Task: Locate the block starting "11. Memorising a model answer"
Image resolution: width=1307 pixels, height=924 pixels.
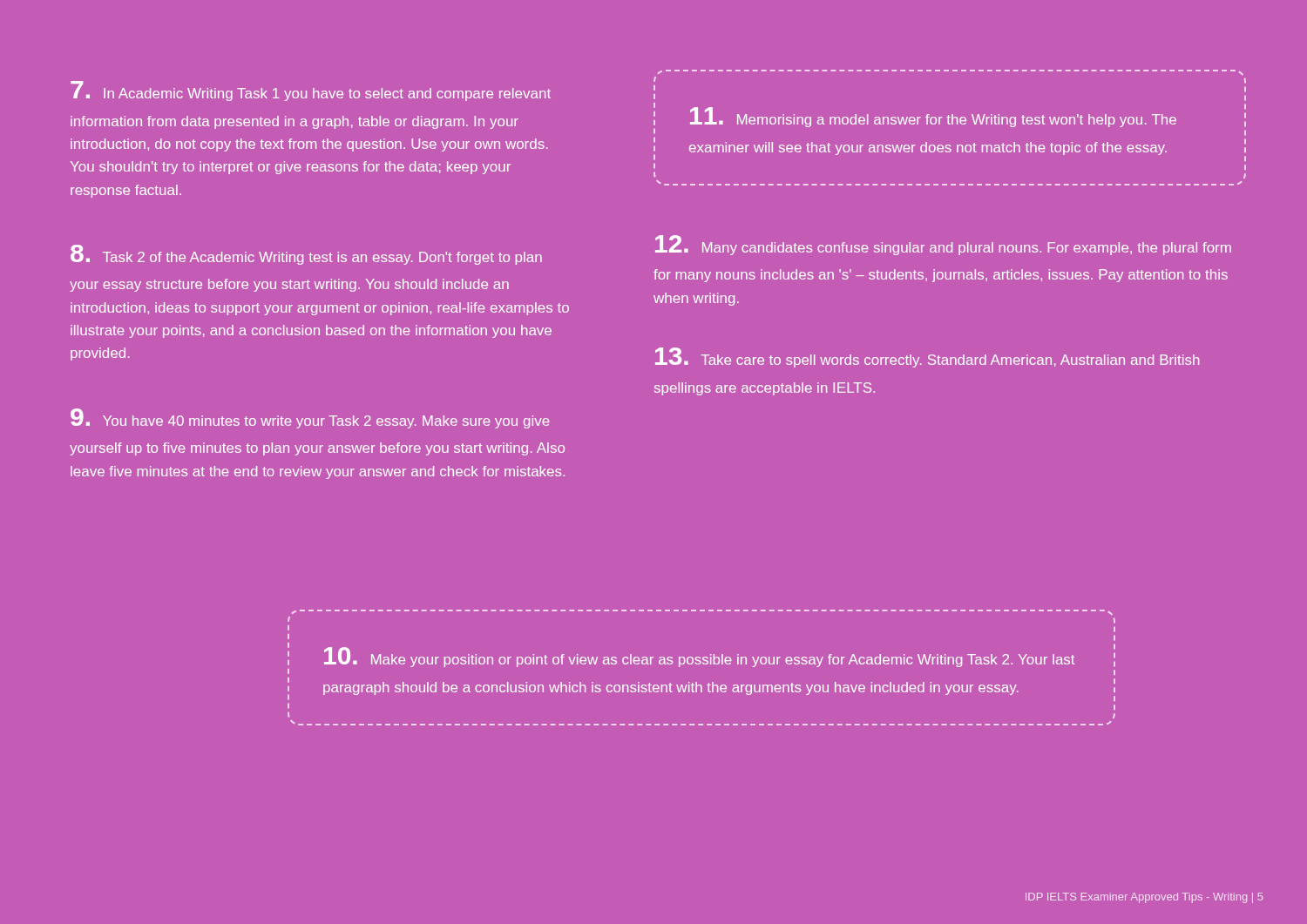Action: (x=950, y=128)
